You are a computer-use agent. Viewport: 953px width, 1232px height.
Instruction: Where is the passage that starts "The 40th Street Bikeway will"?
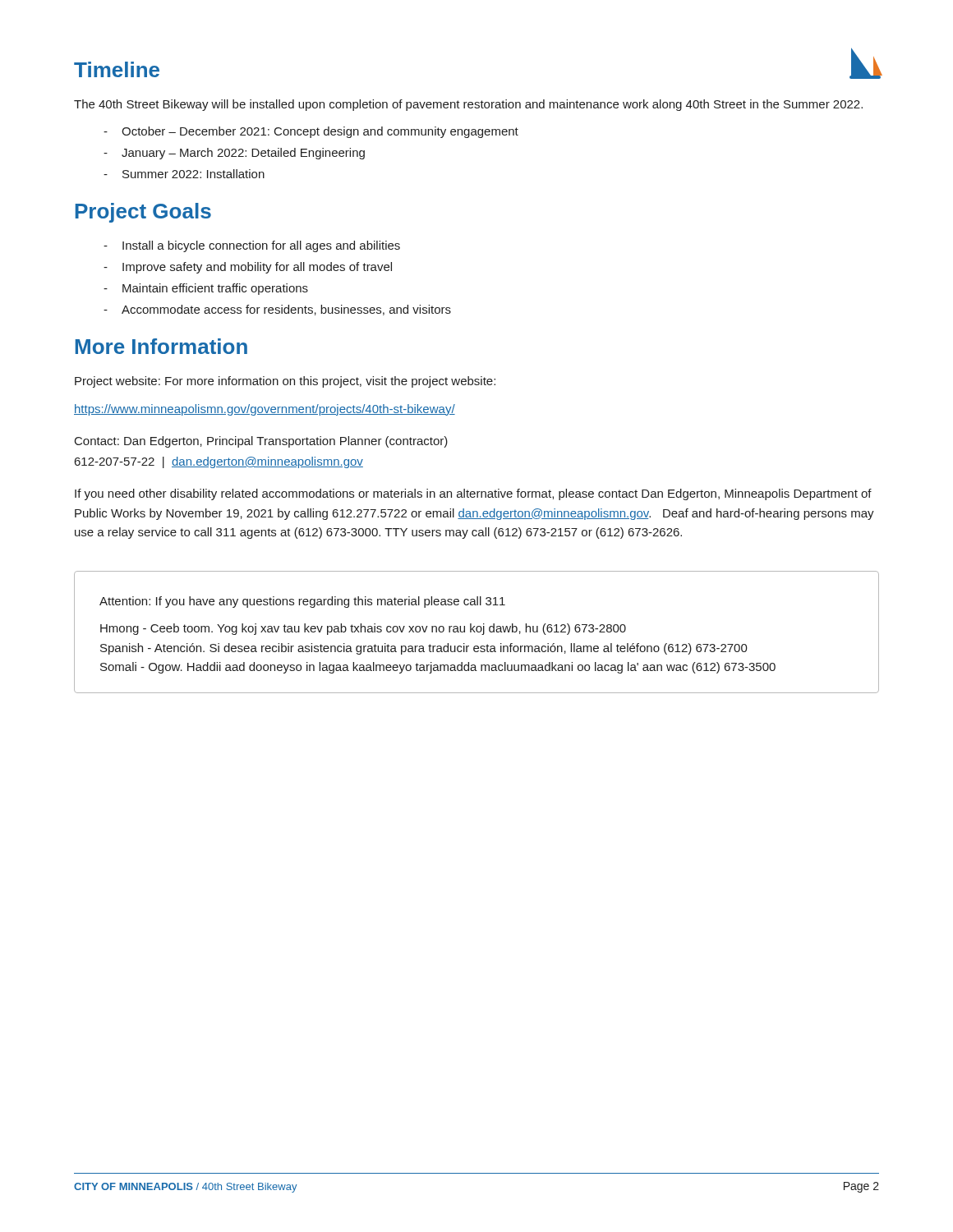[476, 104]
